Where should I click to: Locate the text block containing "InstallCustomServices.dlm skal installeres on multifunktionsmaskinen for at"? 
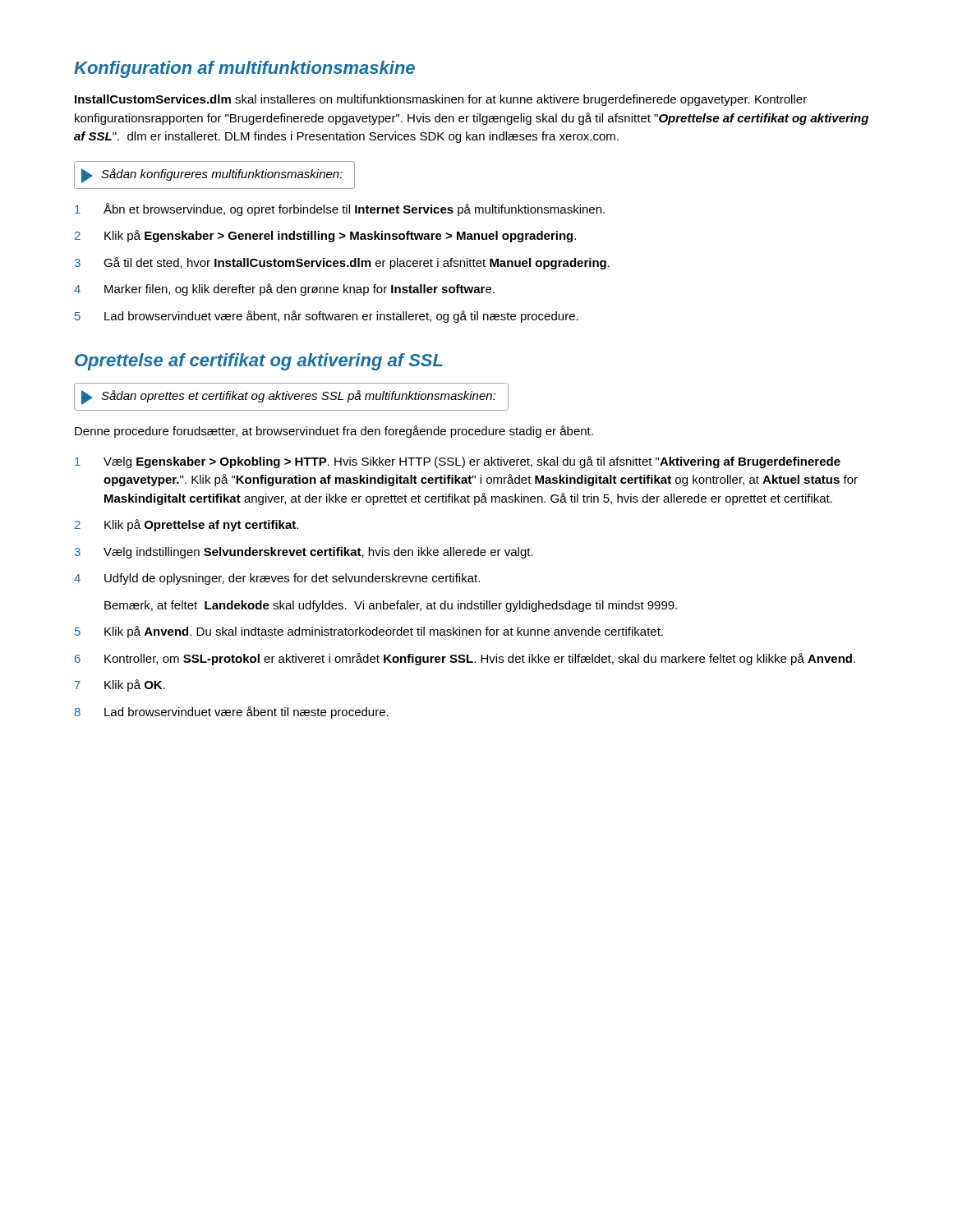(x=471, y=117)
